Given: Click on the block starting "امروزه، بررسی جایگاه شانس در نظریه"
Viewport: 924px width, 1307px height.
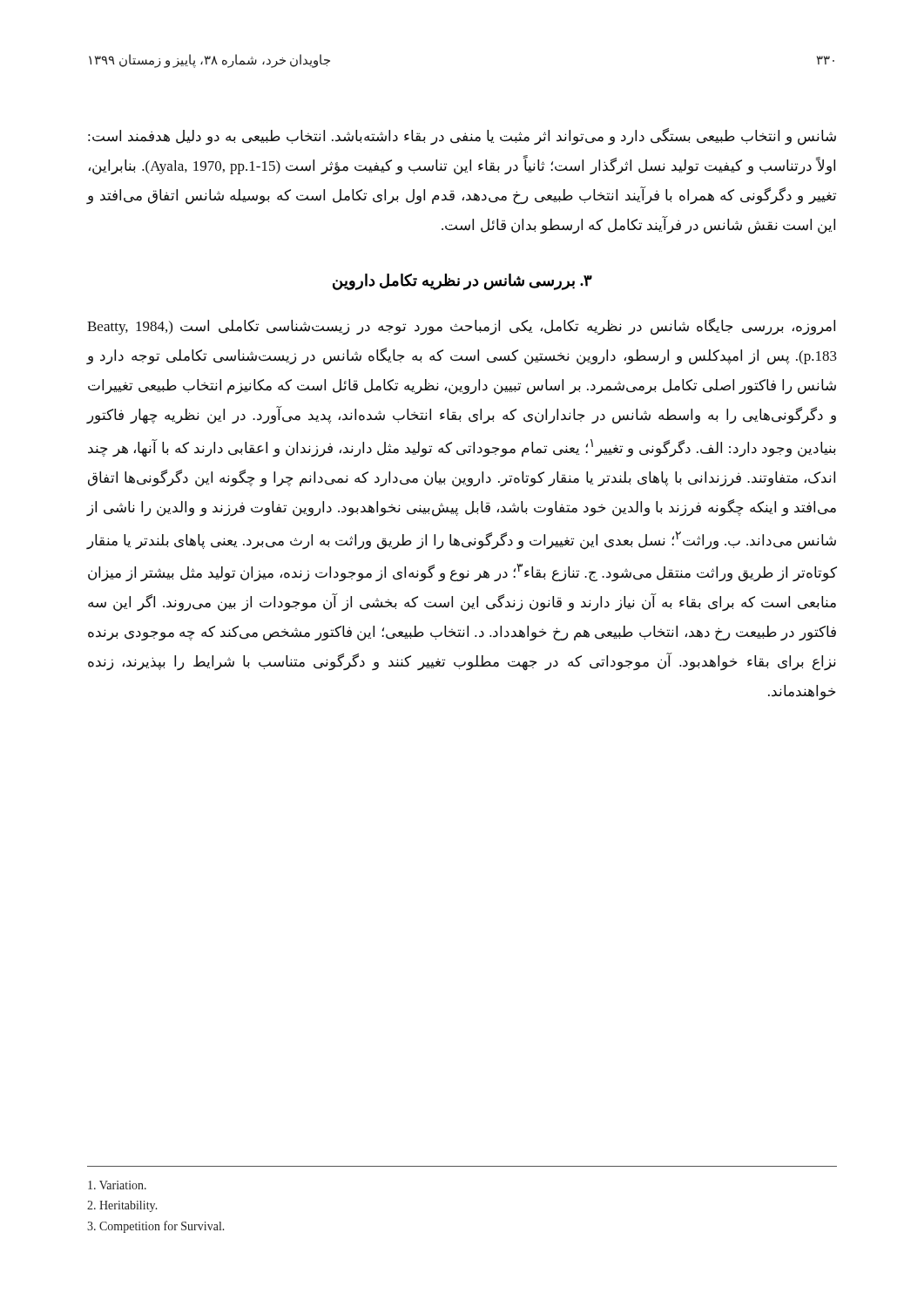Looking at the screenshot, I should coord(462,509).
